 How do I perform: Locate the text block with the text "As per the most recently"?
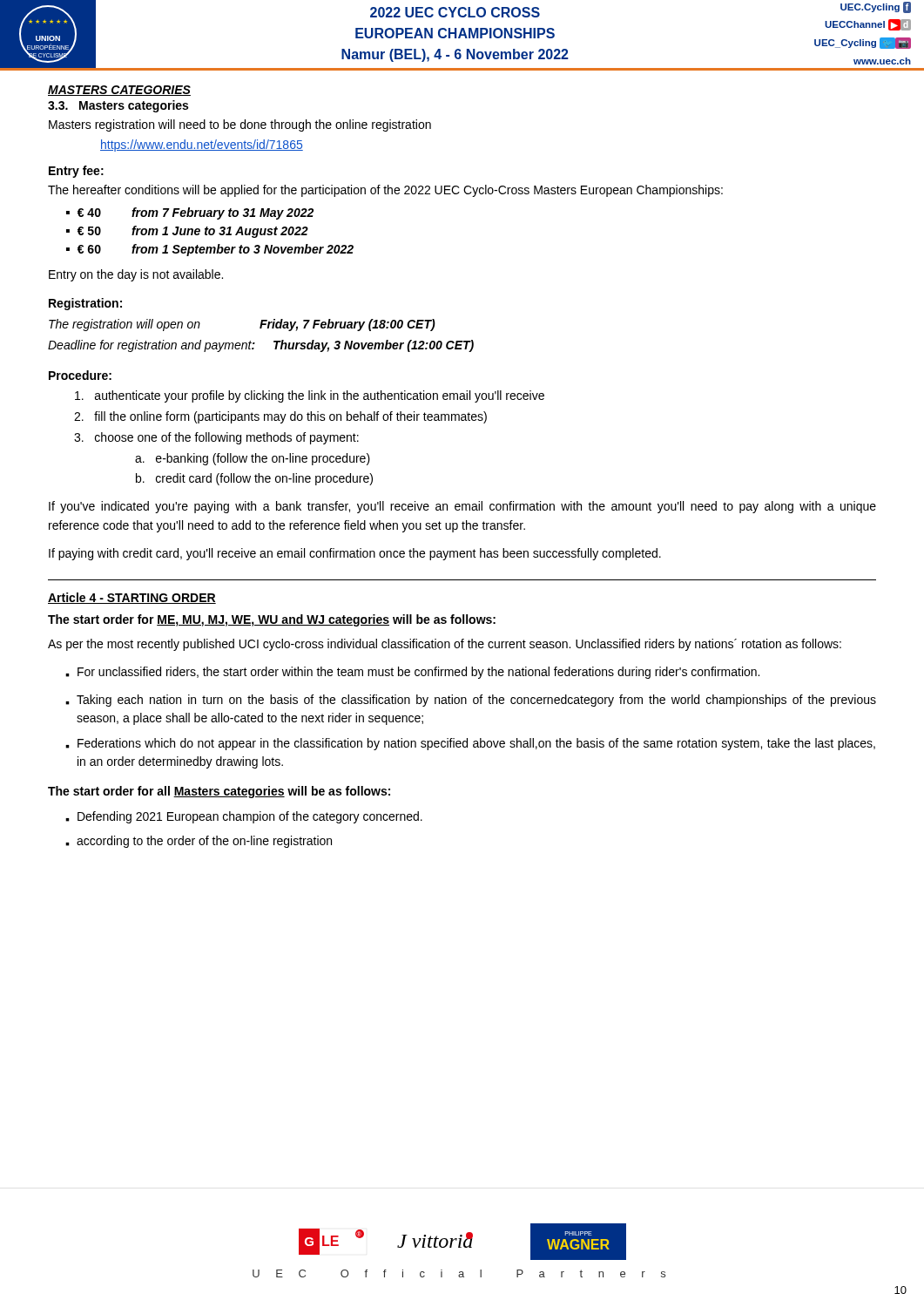click(x=445, y=644)
